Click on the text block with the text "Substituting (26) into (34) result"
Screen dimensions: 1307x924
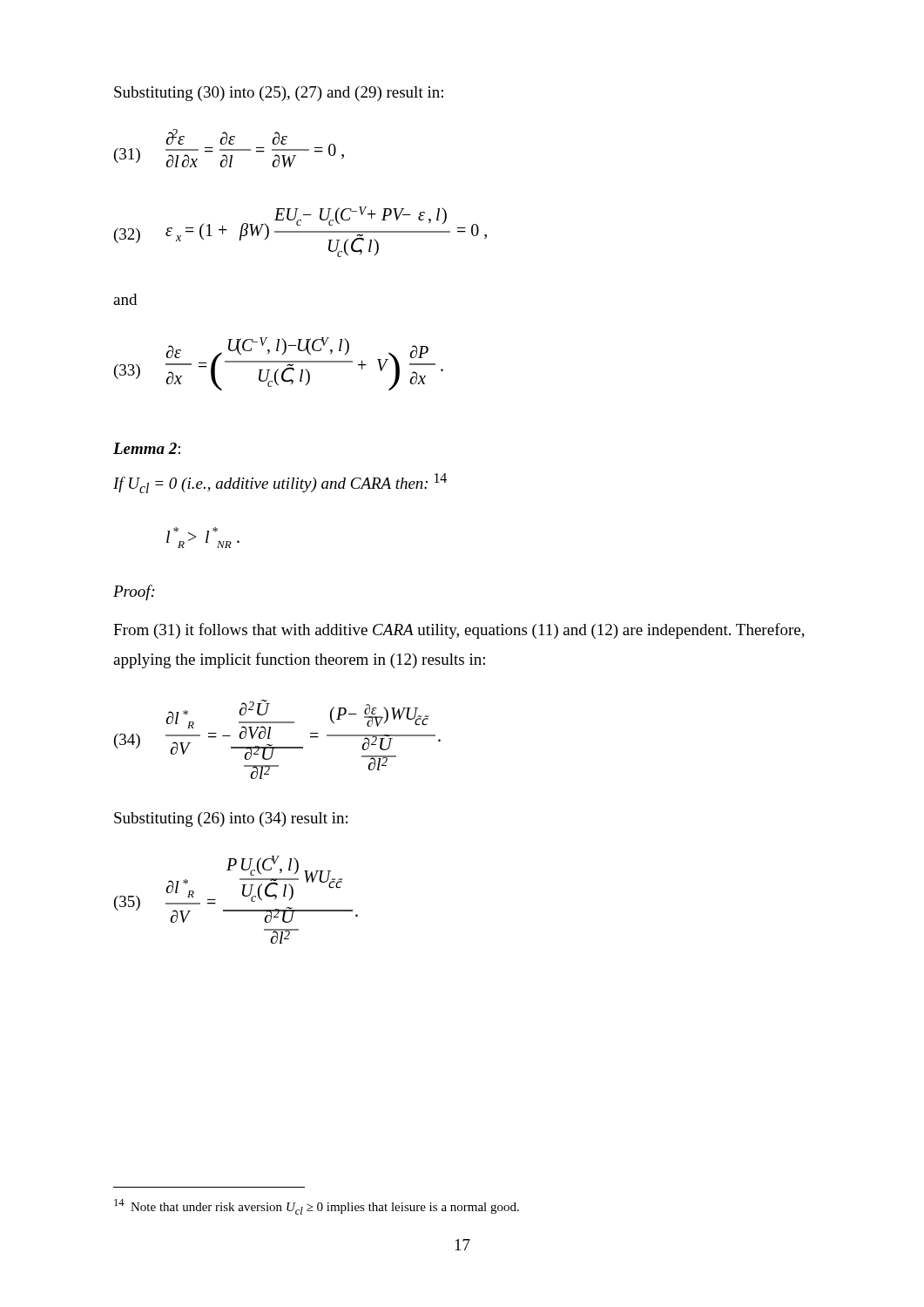tap(231, 818)
